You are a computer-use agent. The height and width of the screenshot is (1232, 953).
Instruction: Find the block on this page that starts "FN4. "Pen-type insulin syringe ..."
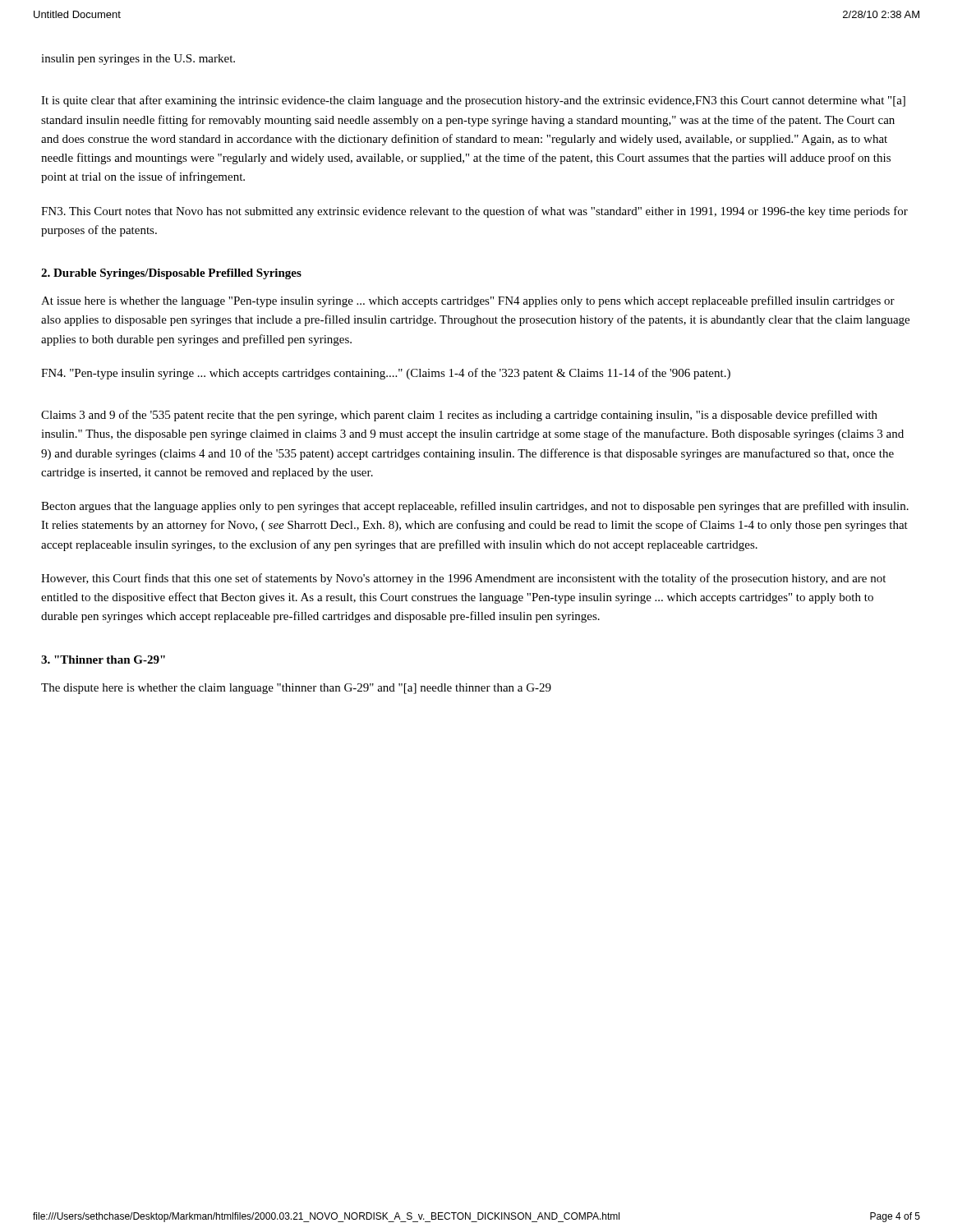click(x=386, y=373)
